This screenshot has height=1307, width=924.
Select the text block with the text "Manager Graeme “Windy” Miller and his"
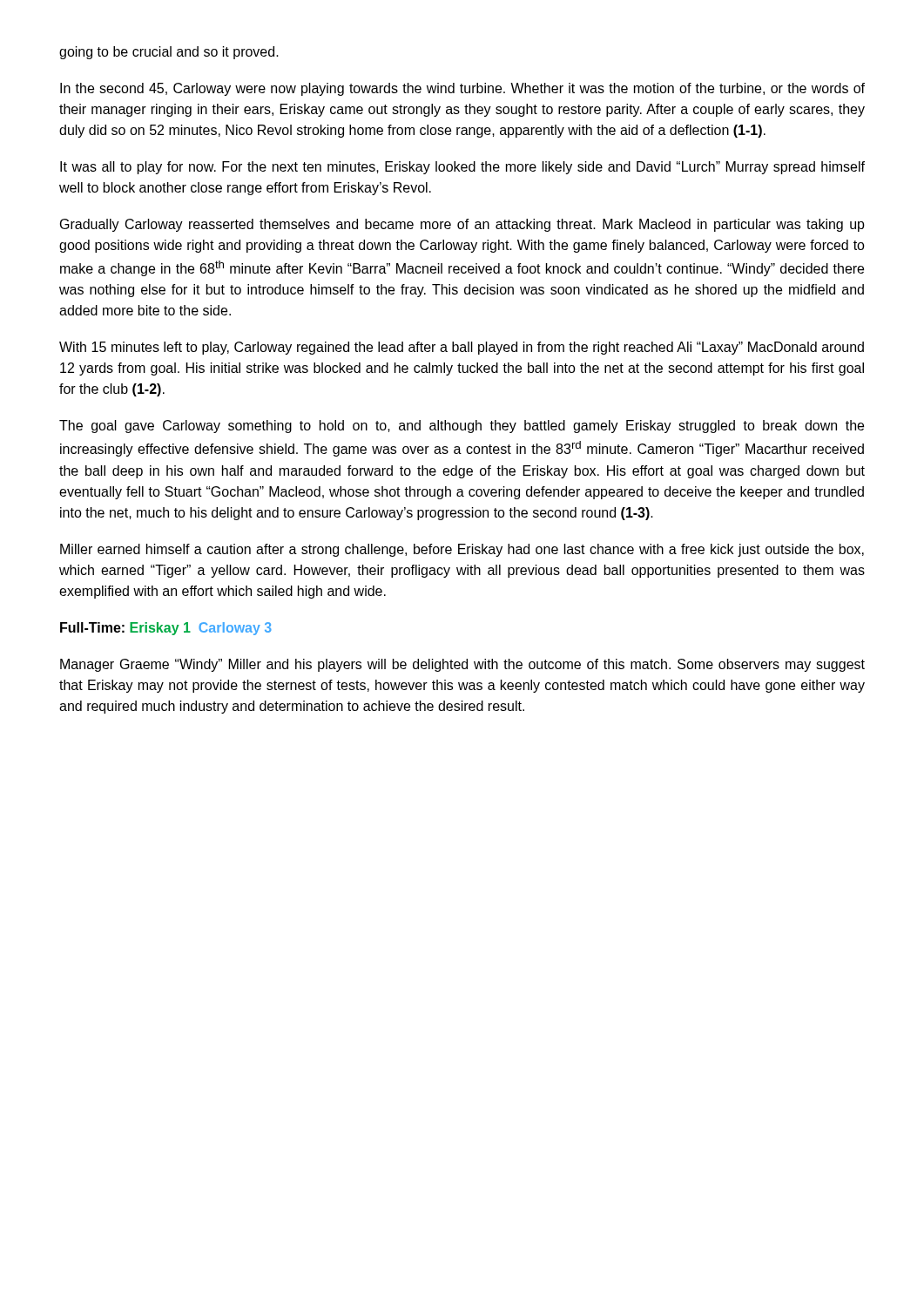tap(462, 685)
